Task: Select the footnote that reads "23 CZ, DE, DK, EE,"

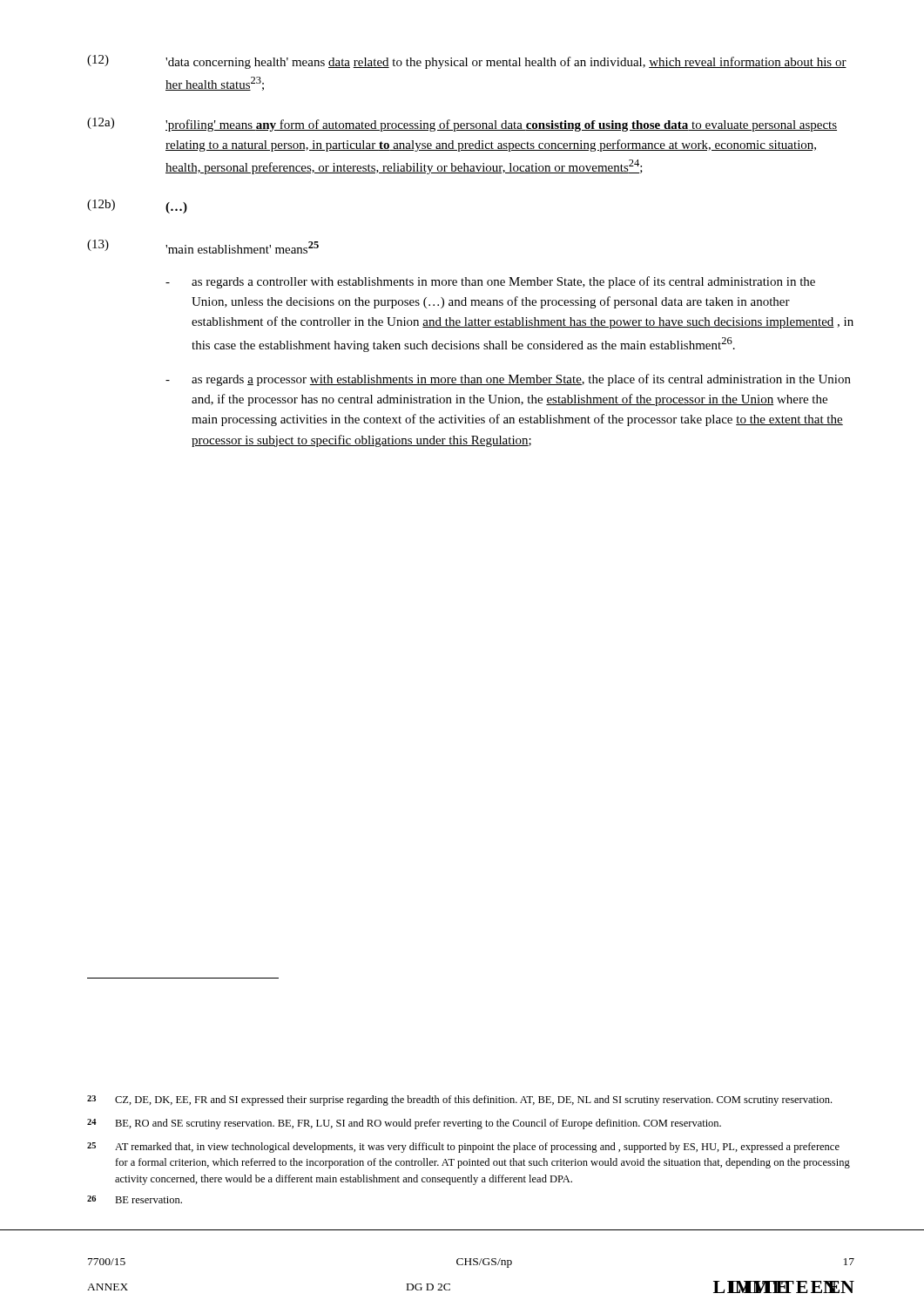Action: point(471,1151)
